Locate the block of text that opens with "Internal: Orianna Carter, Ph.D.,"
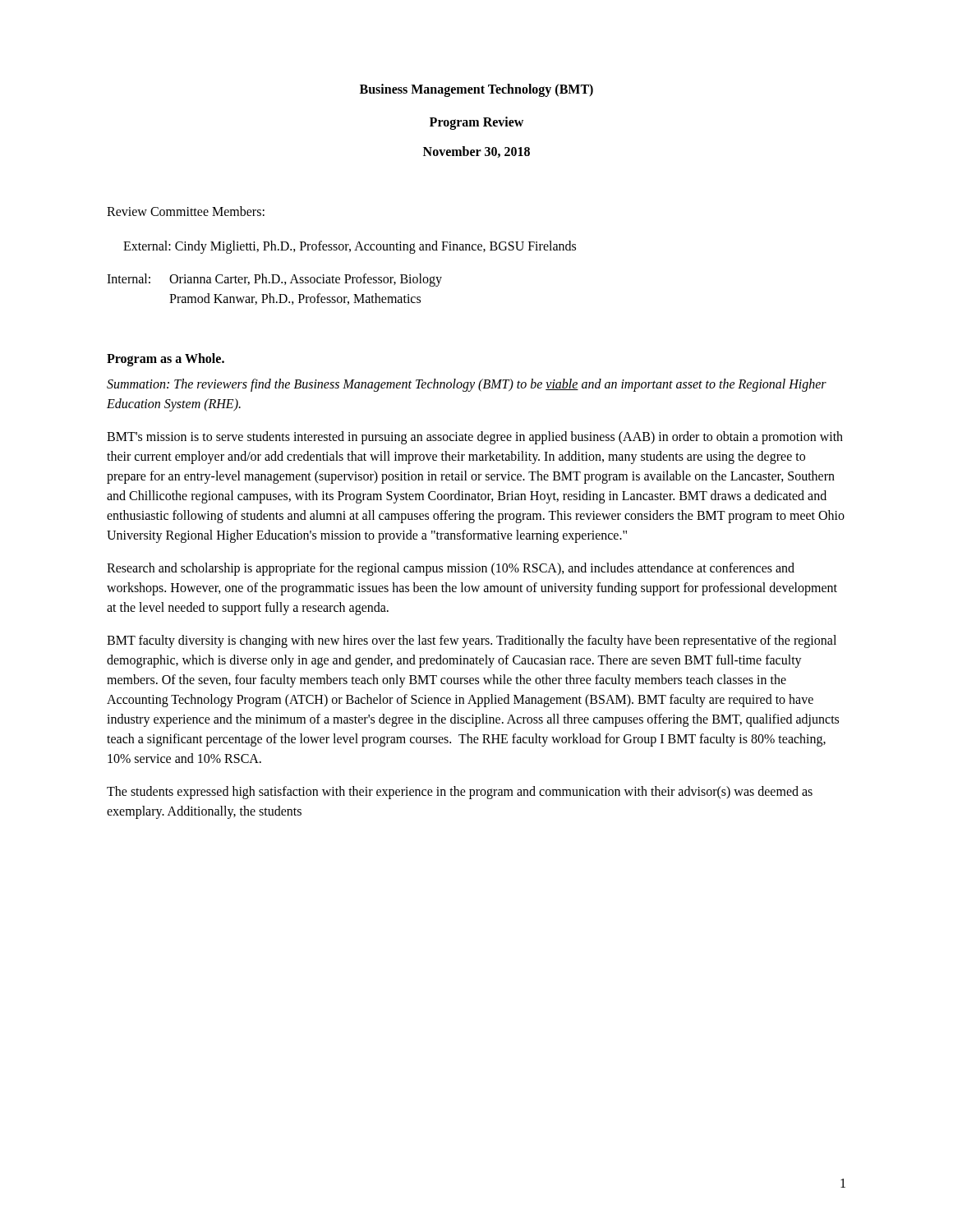The width and height of the screenshot is (953, 1232). [x=274, y=289]
